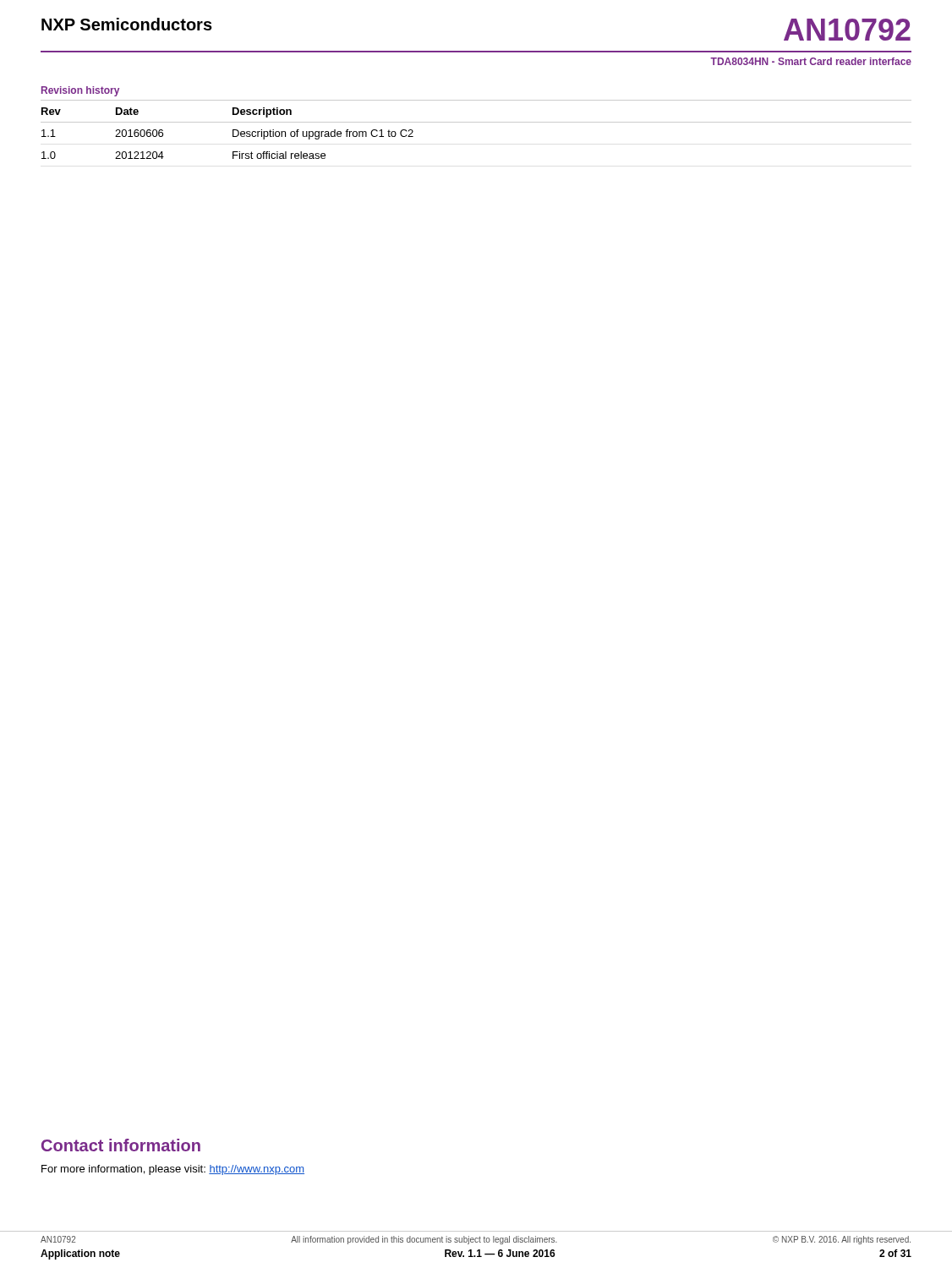Navigate to the text starting "For more information, please visit:"

[x=173, y=1169]
